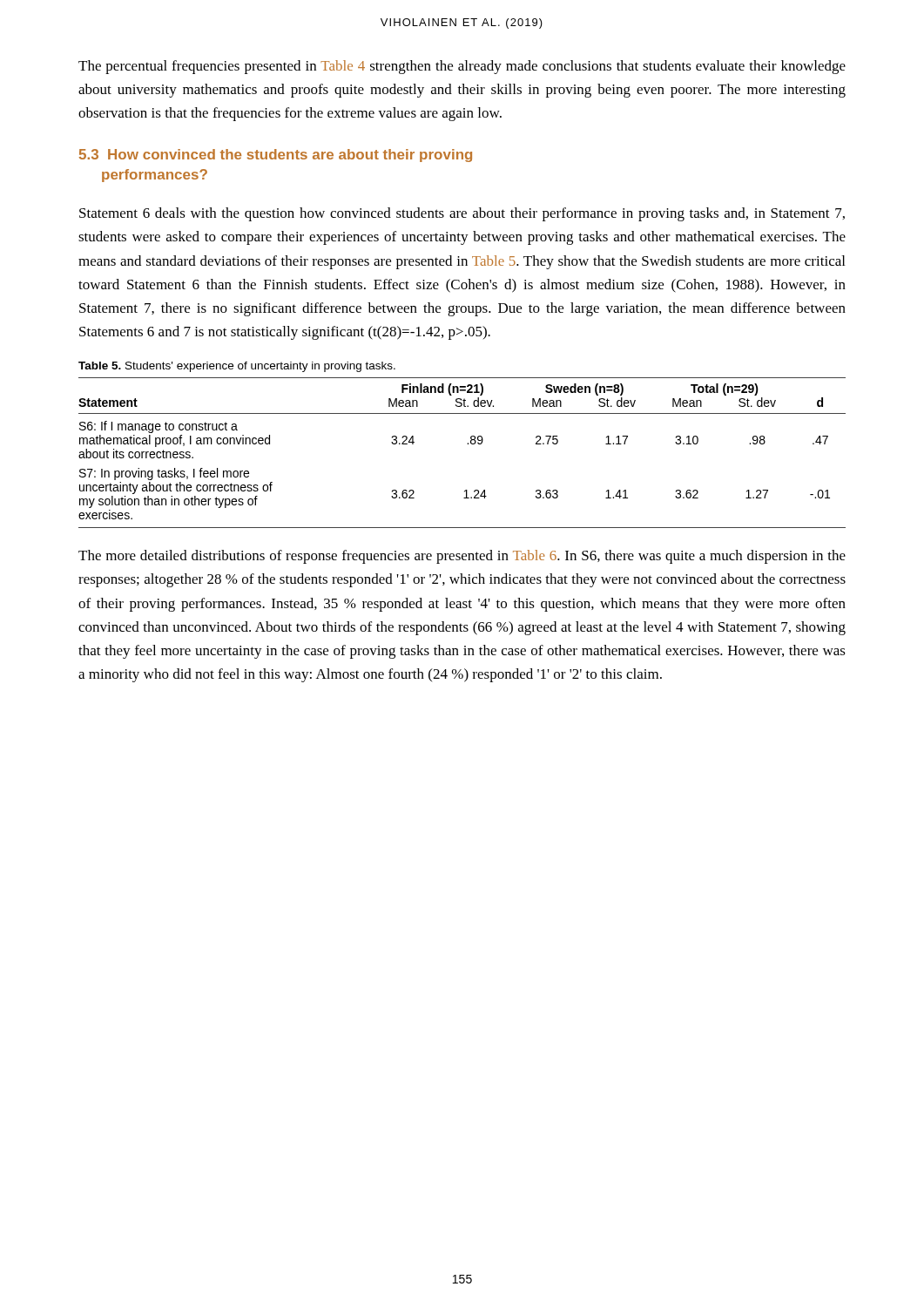The image size is (924, 1307).
Task: Find the text block that says "The percentual frequencies presented in Table 4"
Action: click(462, 90)
